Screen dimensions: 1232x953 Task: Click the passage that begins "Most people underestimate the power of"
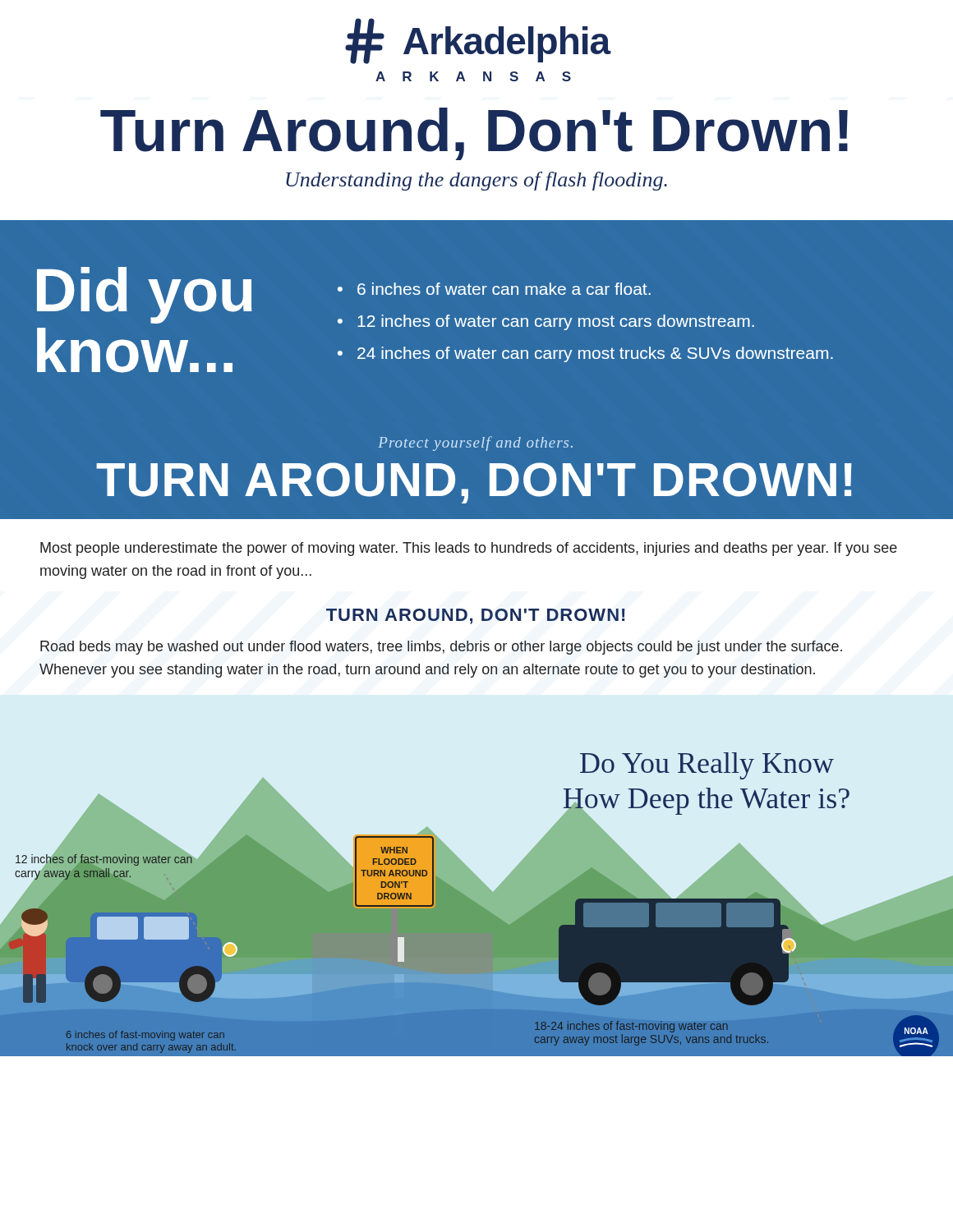tap(476, 560)
